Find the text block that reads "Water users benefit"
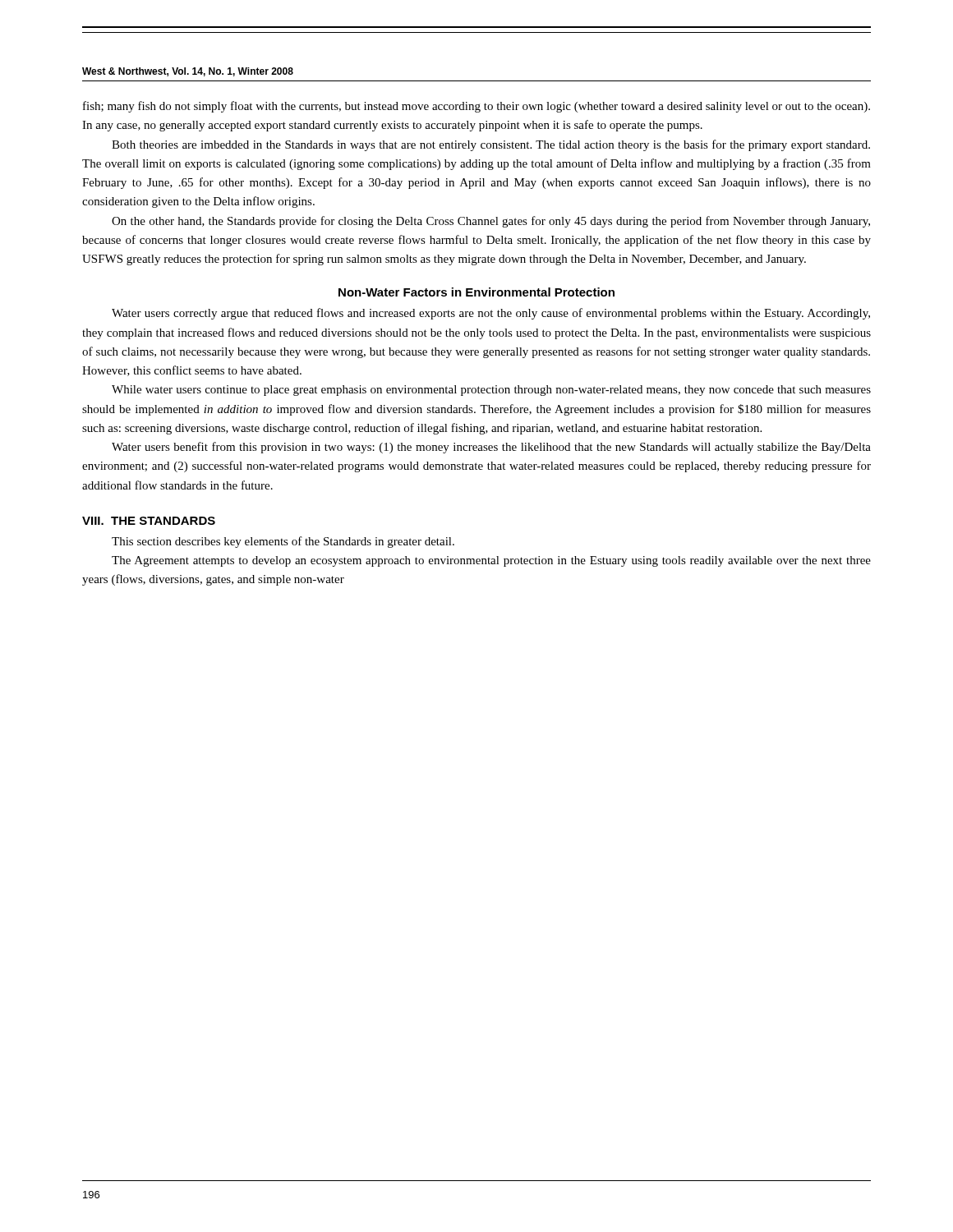Image resolution: width=953 pixels, height=1232 pixels. (476, 466)
